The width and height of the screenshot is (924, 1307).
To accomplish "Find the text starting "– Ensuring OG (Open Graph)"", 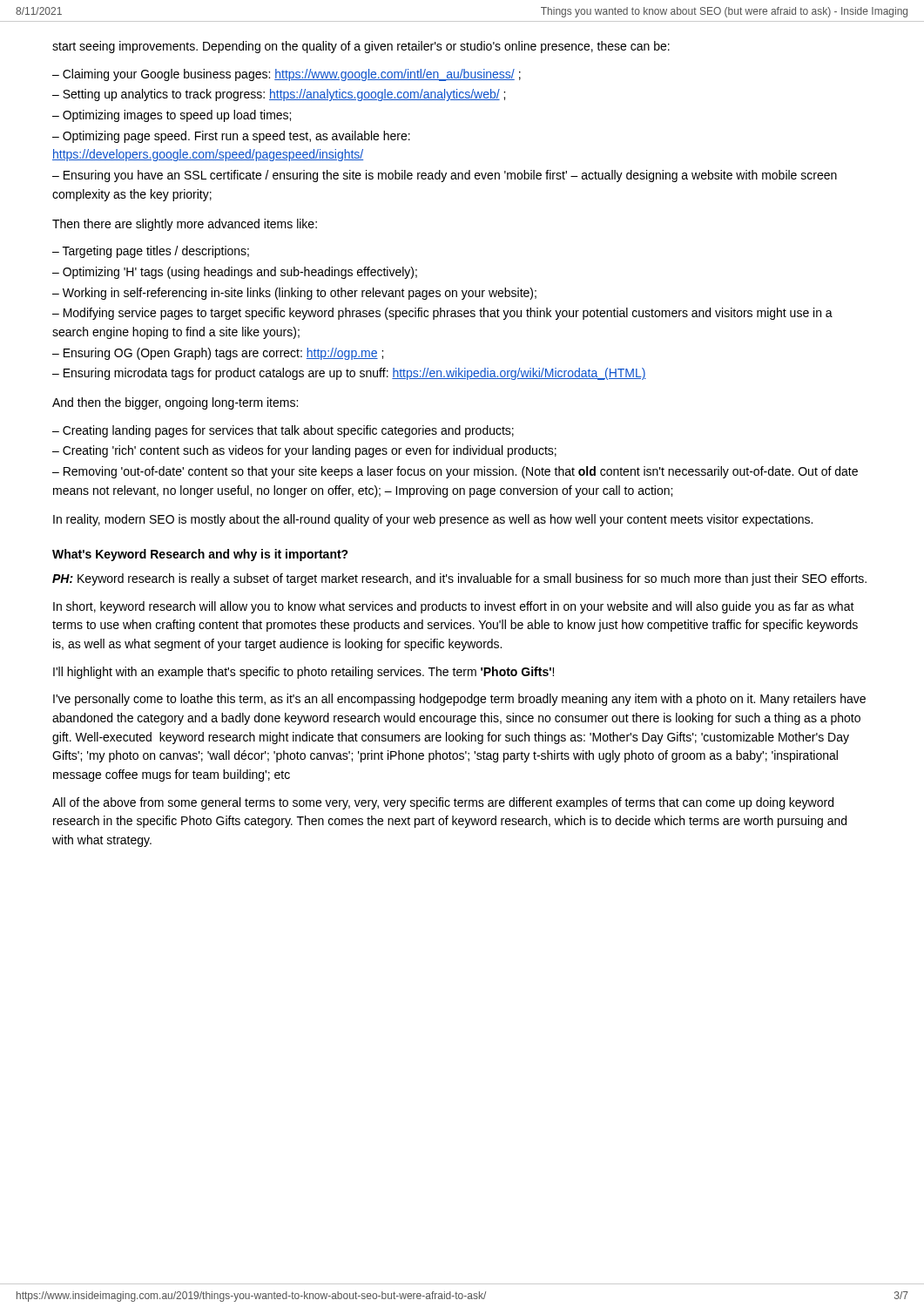I will (218, 353).
